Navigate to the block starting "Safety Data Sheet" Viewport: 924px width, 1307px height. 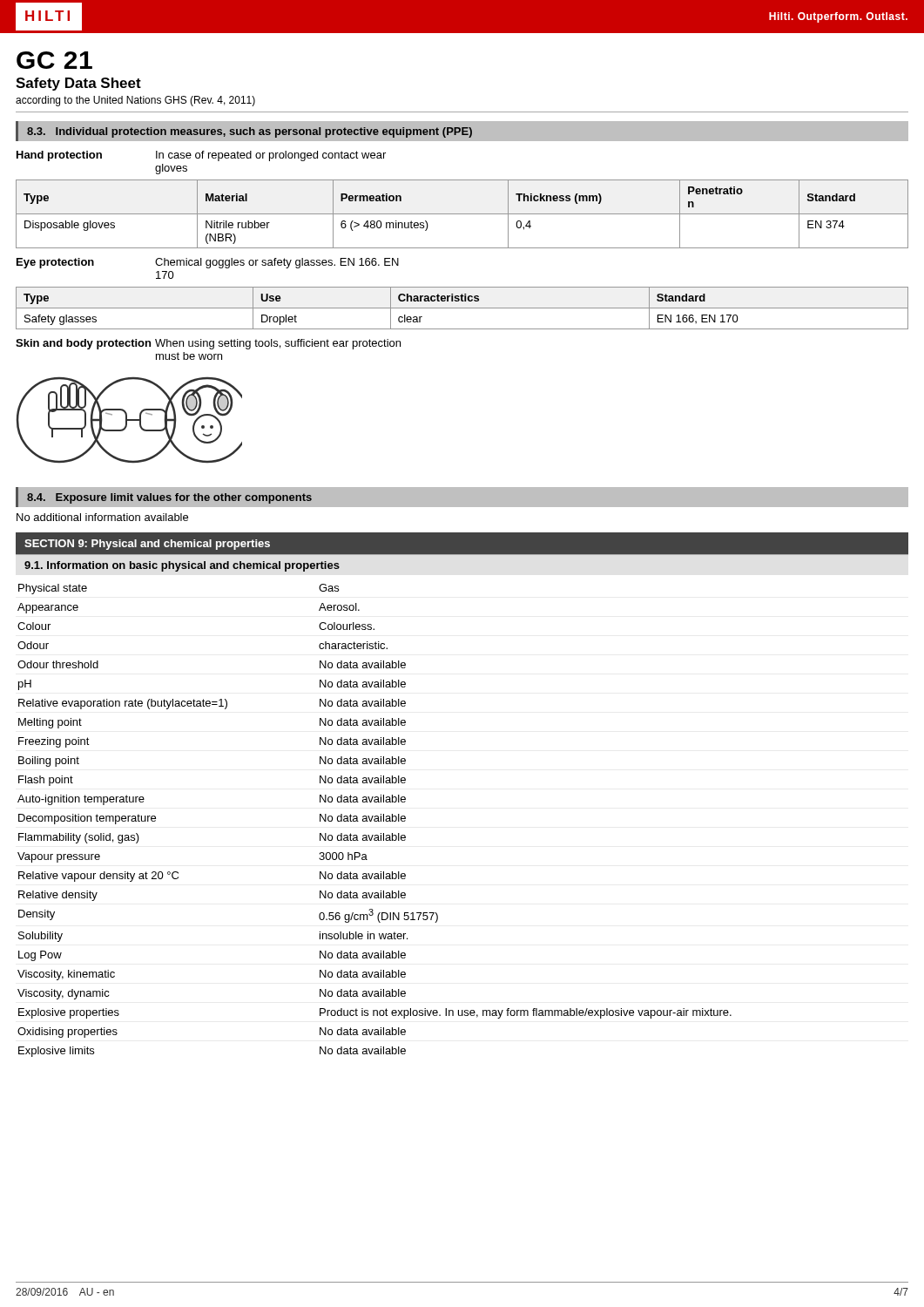pyautogui.click(x=78, y=83)
